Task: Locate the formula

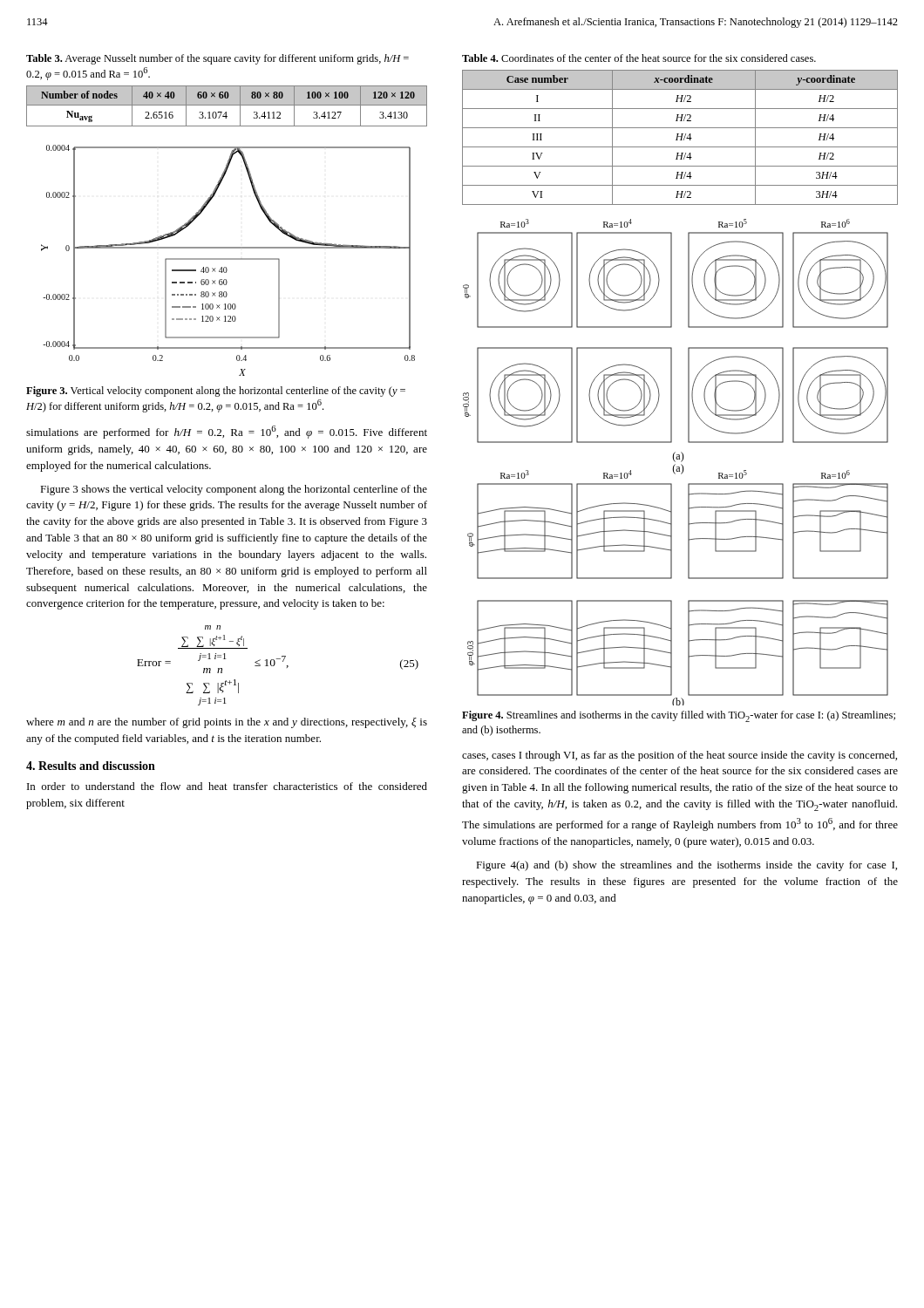Action: (227, 663)
